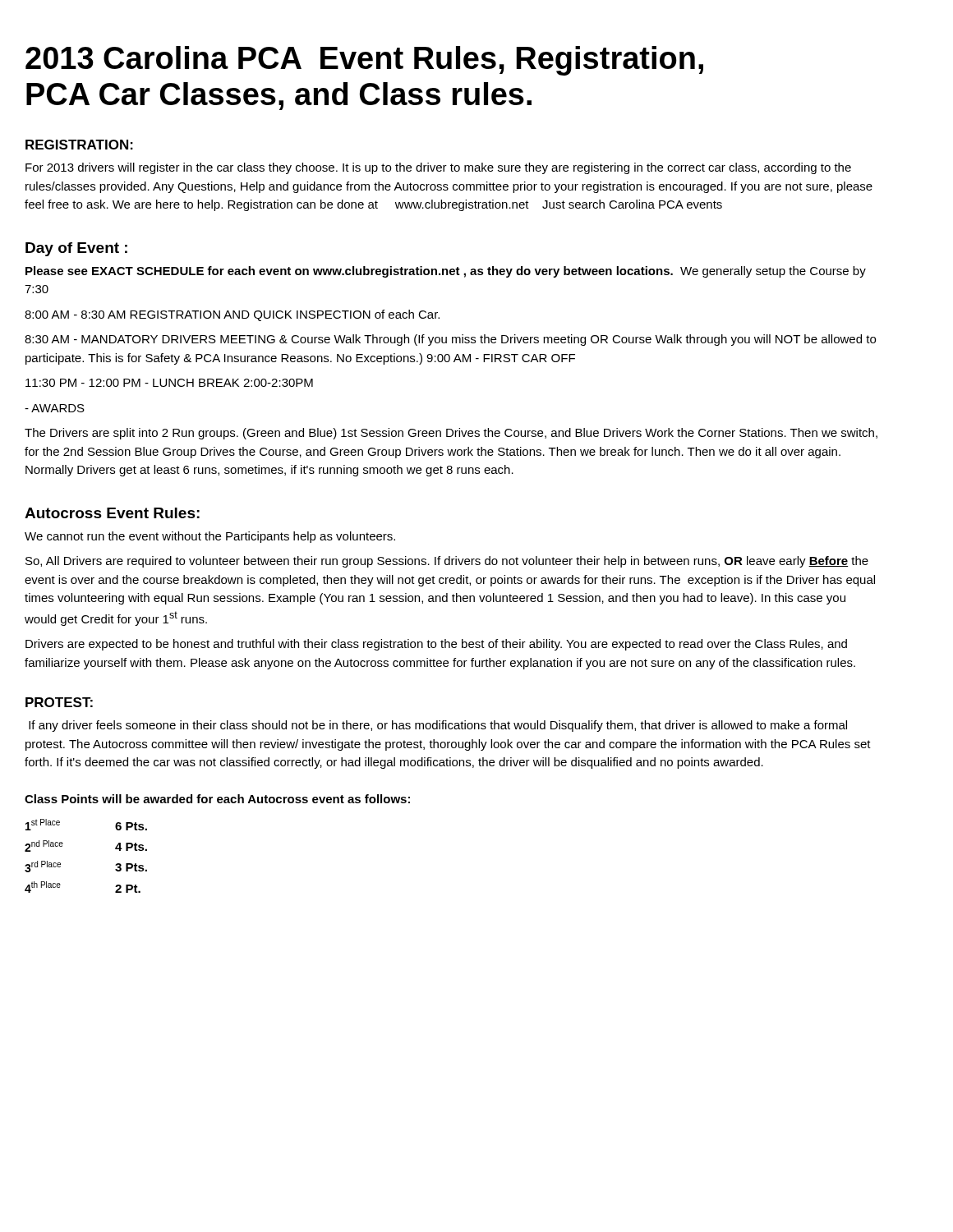
Task: Find the block on this page that starts "We cannot run the event without"
Action: point(211,536)
